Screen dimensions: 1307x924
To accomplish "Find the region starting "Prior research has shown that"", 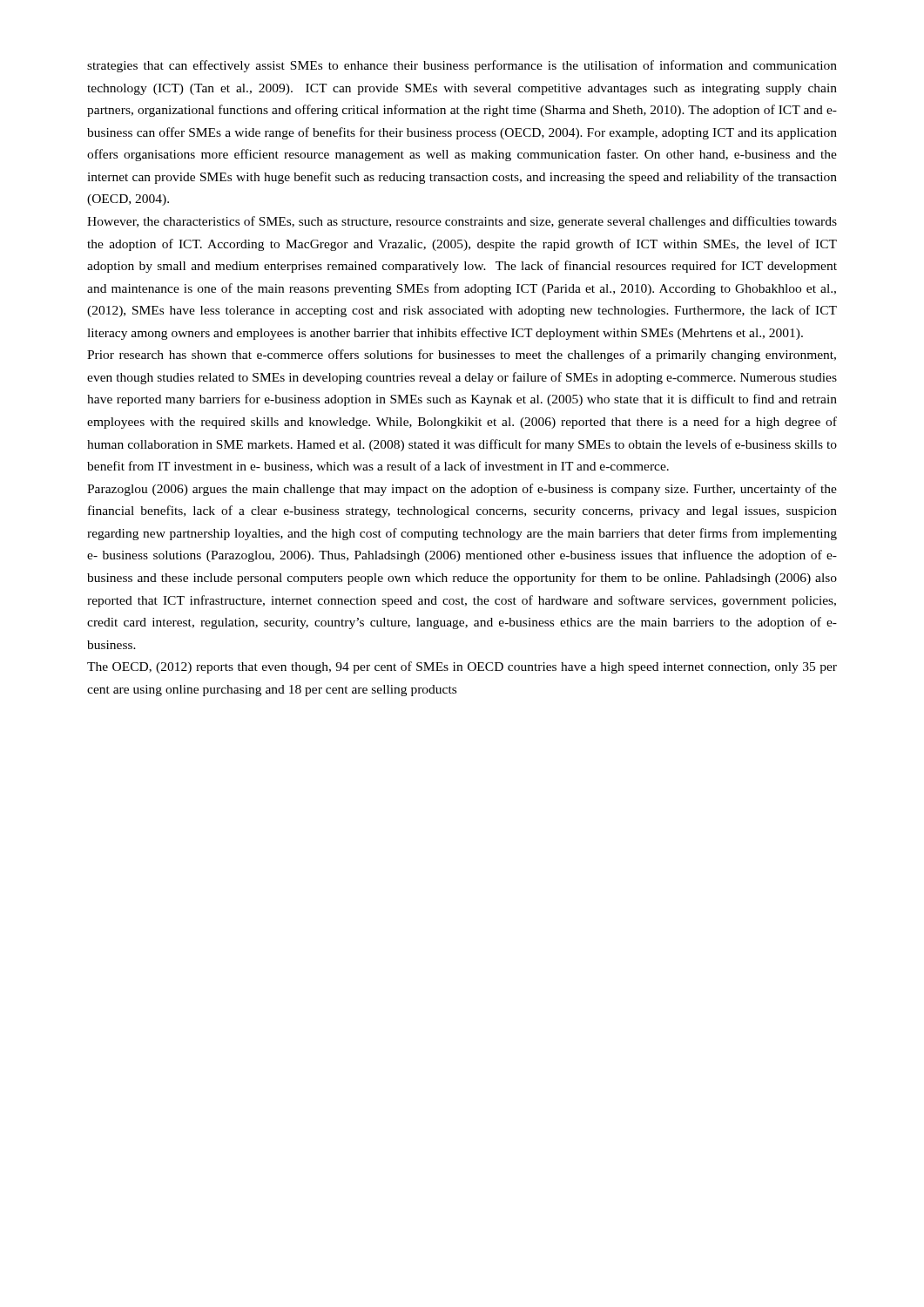I will point(462,410).
